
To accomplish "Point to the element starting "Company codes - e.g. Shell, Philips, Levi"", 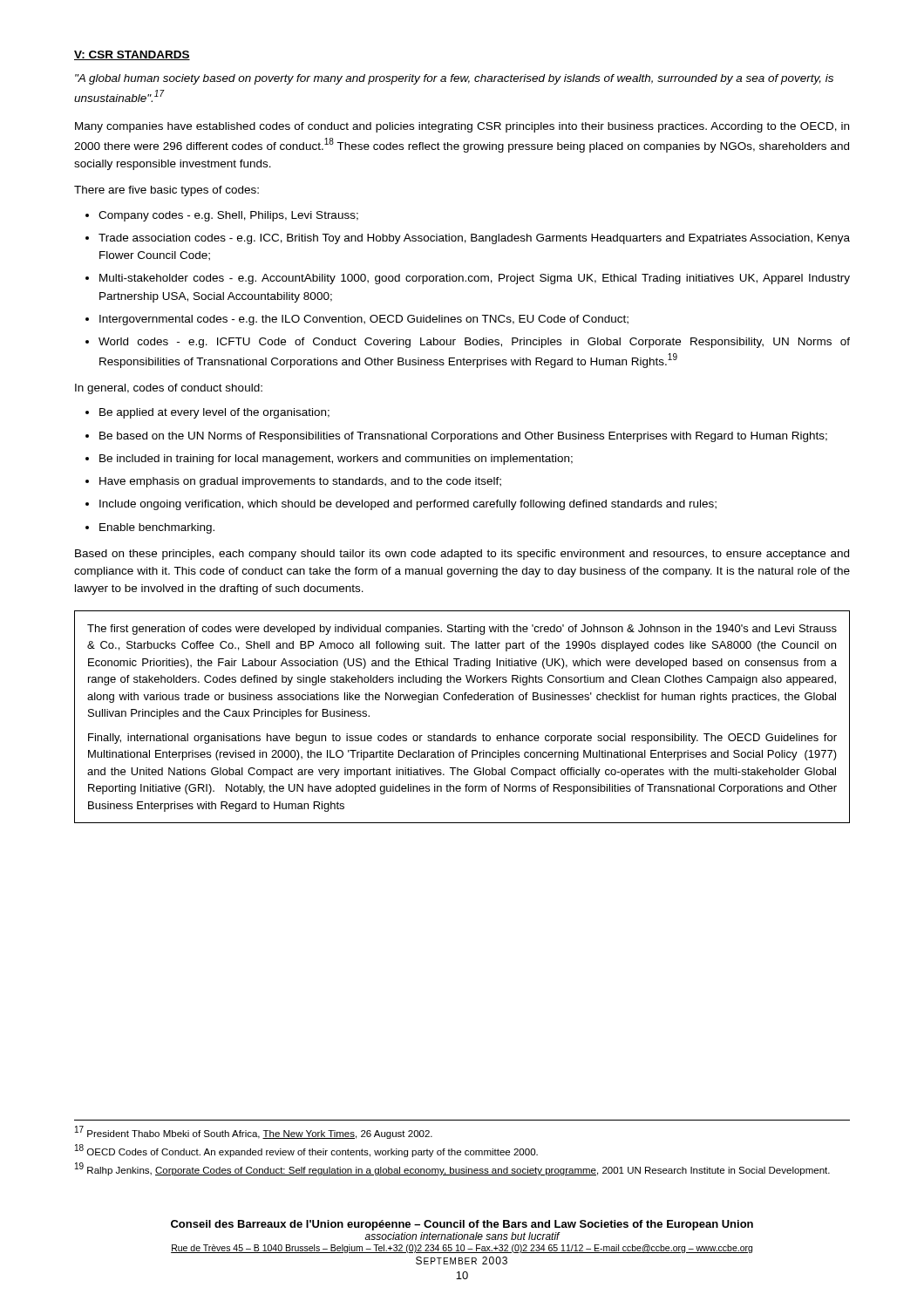I will click(x=229, y=215).
